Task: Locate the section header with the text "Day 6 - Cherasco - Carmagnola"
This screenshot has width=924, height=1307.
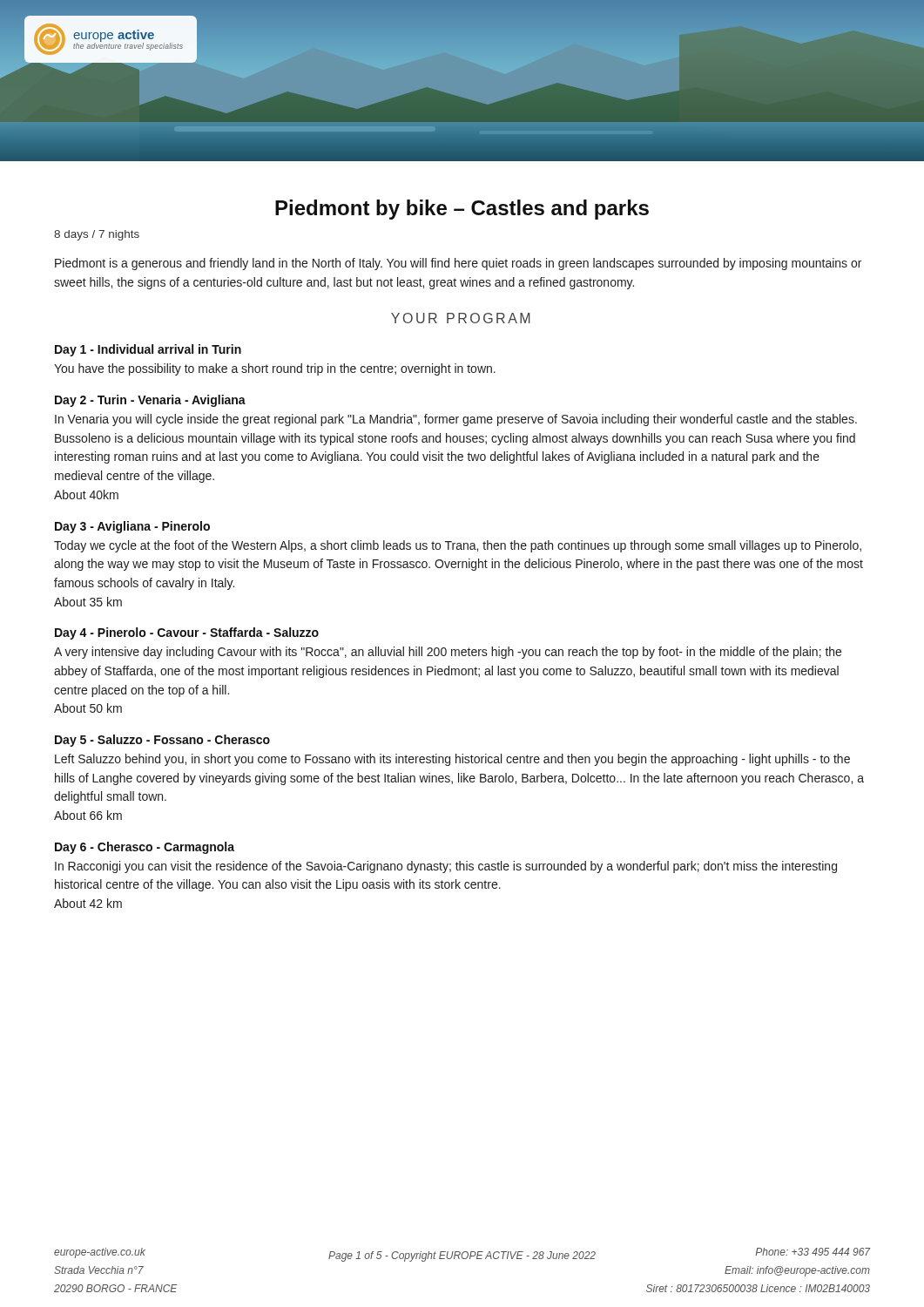Action: 144,847
